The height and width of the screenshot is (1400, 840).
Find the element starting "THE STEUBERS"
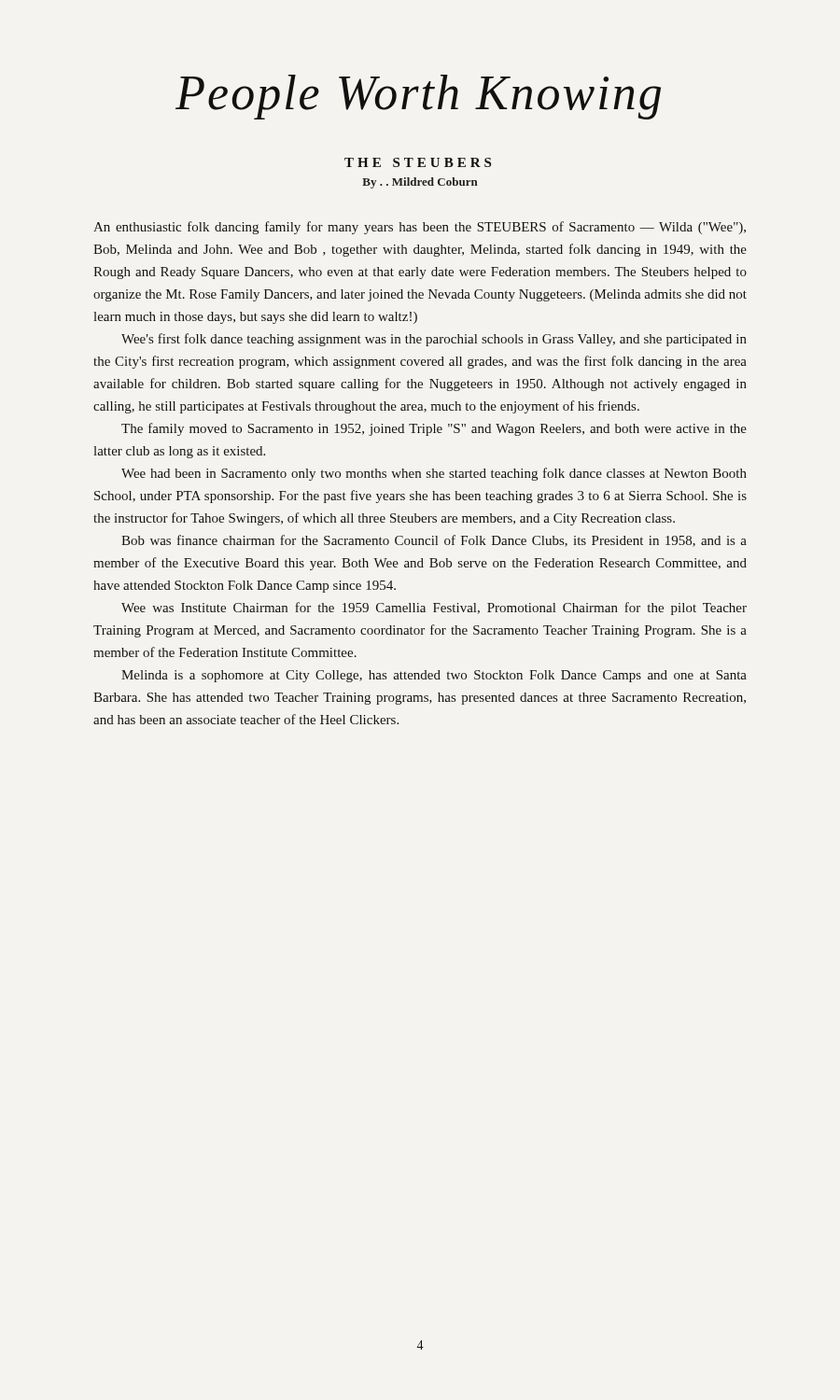[x=420, y=162]
